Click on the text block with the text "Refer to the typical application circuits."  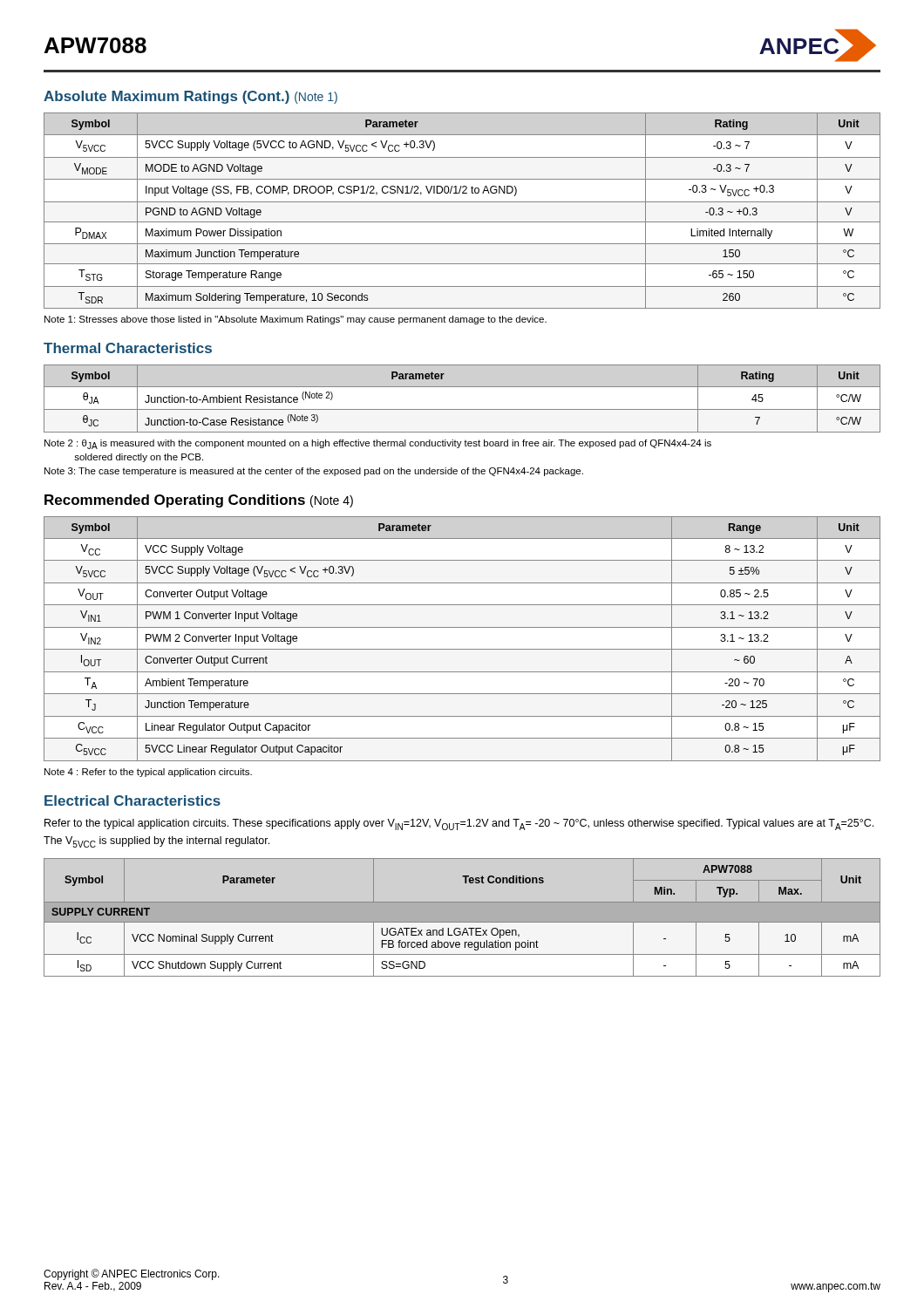pyautogui.click(x=459, y=833)
